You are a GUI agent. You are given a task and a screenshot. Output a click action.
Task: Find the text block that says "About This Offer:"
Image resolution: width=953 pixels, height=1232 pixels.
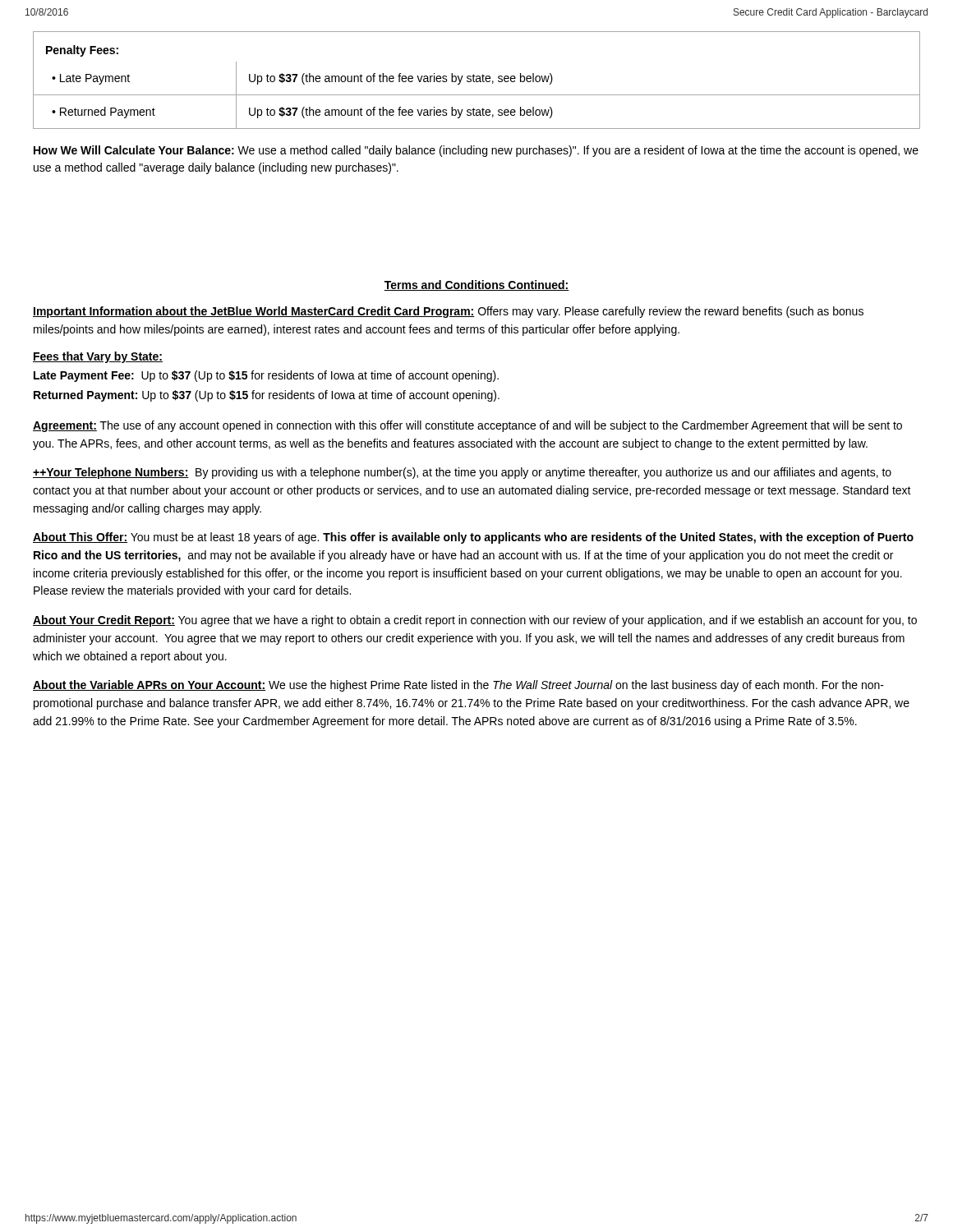click(473, 564)
